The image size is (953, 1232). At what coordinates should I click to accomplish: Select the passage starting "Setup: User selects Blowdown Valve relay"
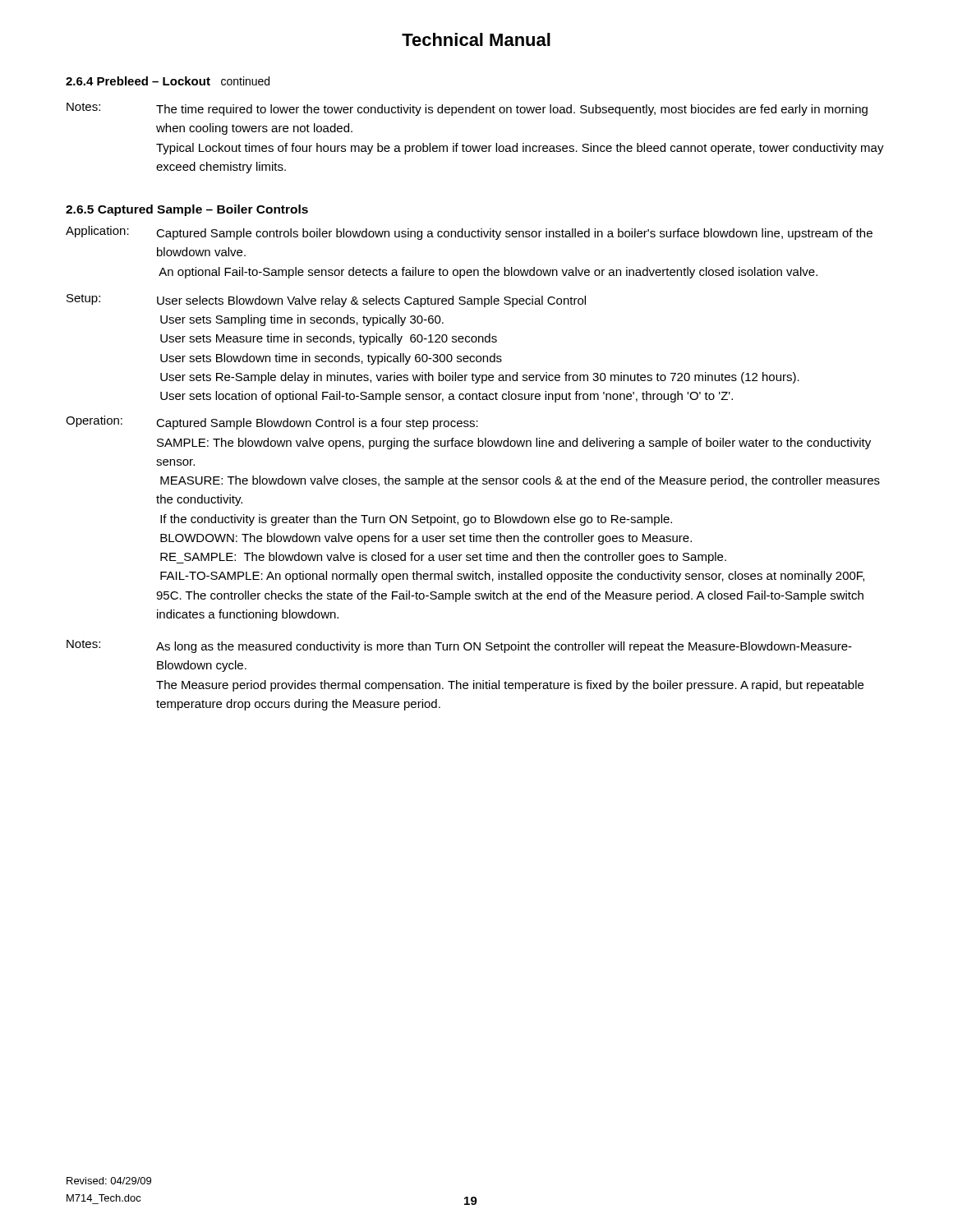click(476, 348)
